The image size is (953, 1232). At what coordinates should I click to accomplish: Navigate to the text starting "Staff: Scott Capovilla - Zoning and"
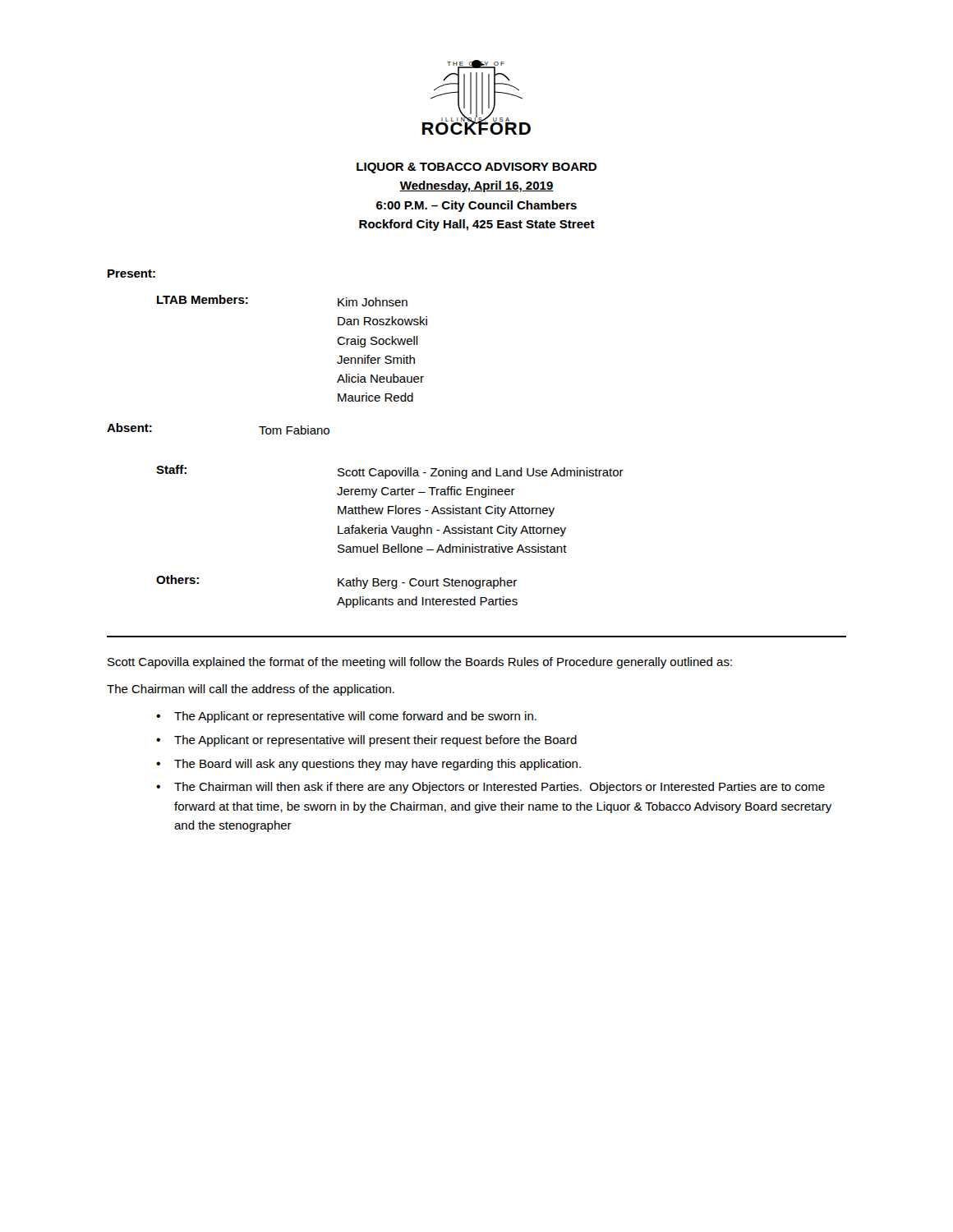pyautogui.click(x=476, y=513)
